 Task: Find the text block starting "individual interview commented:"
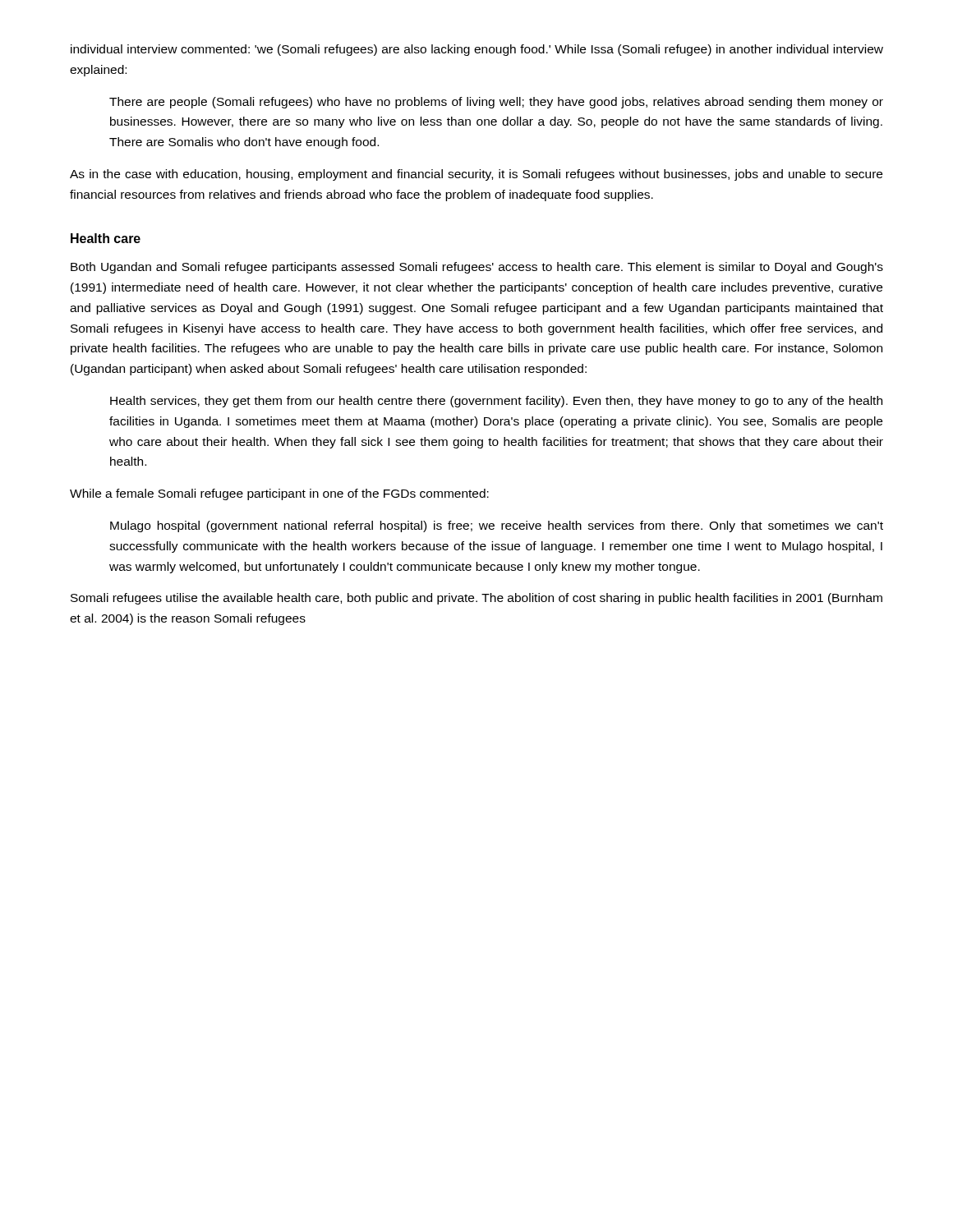[x=476, y=60]
